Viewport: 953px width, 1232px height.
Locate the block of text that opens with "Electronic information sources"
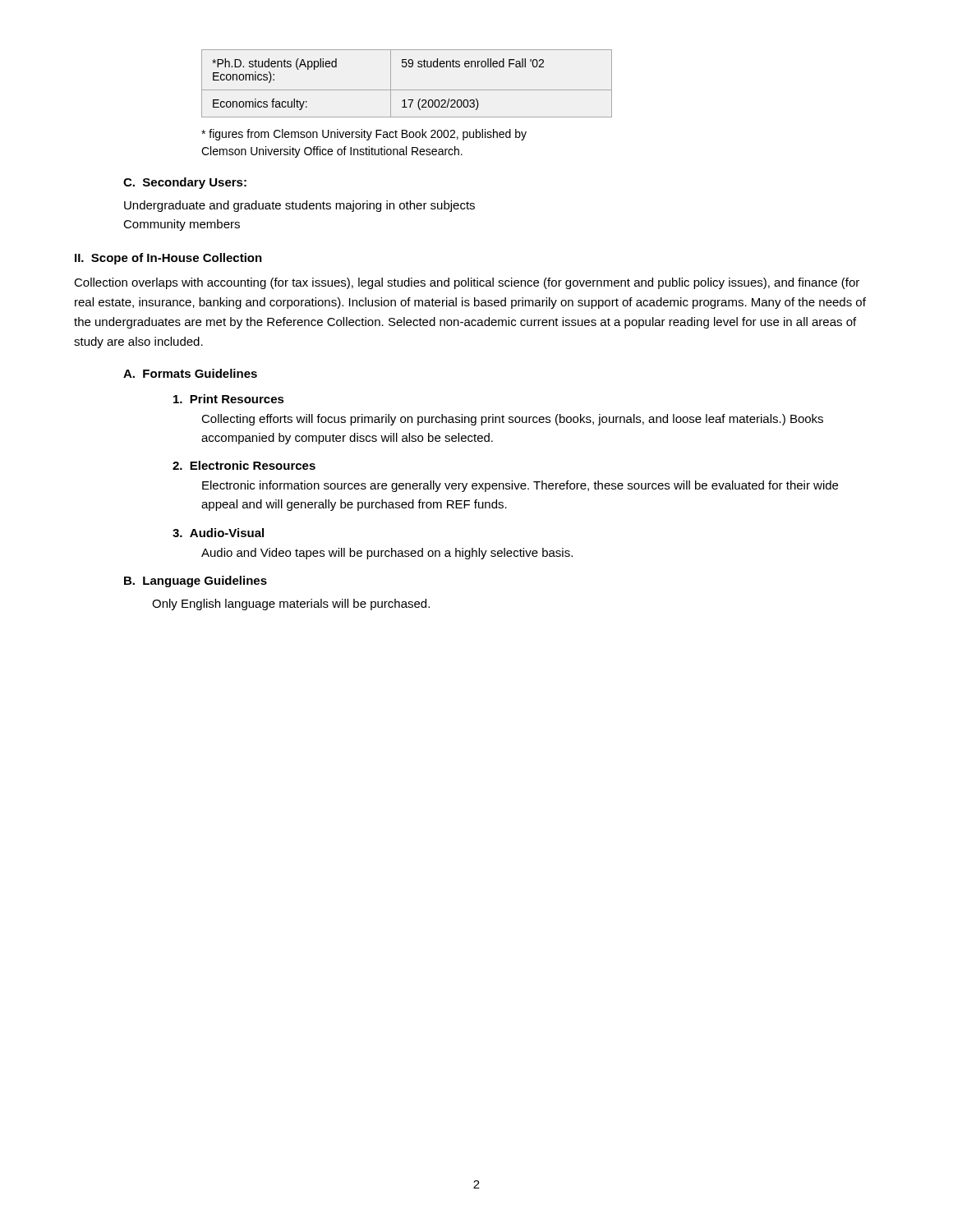click(x=520, y=495)
